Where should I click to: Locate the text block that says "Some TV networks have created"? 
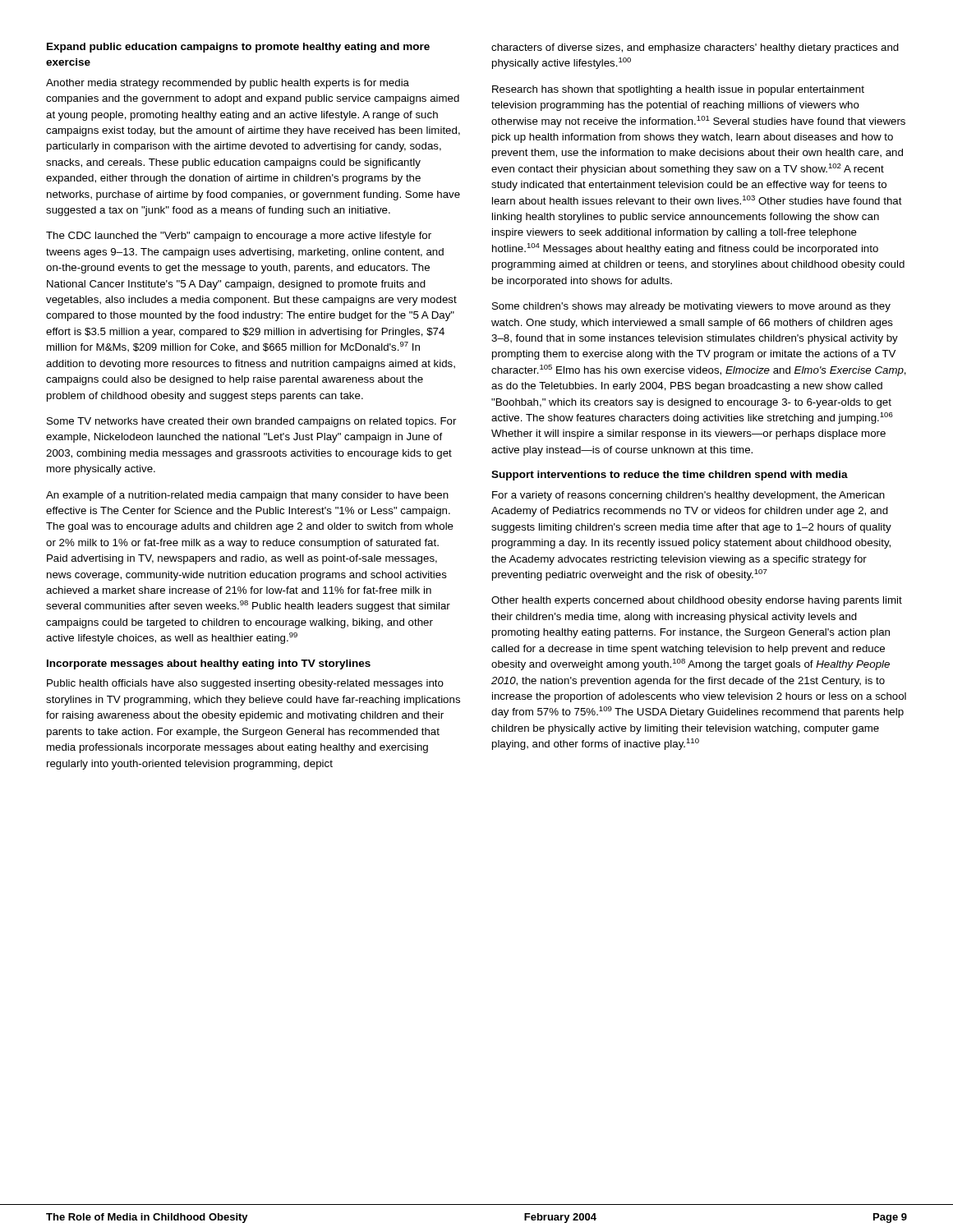[251, 445]
